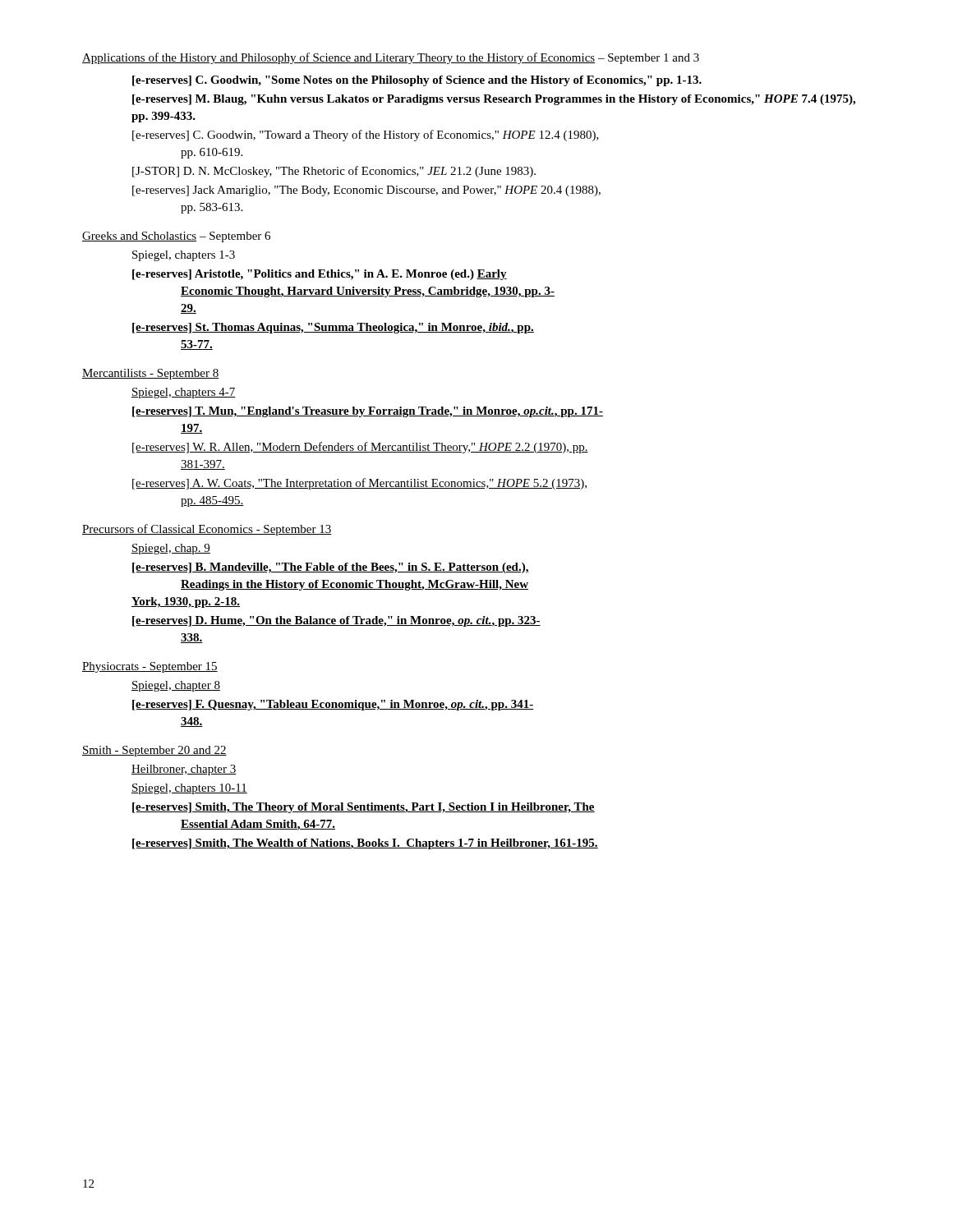
Task: Locate the block of text that opens with "[e-reserves] Aristotle, "Politics and Ethics,""
Action: pyautogui.click(x=343, y=291)
